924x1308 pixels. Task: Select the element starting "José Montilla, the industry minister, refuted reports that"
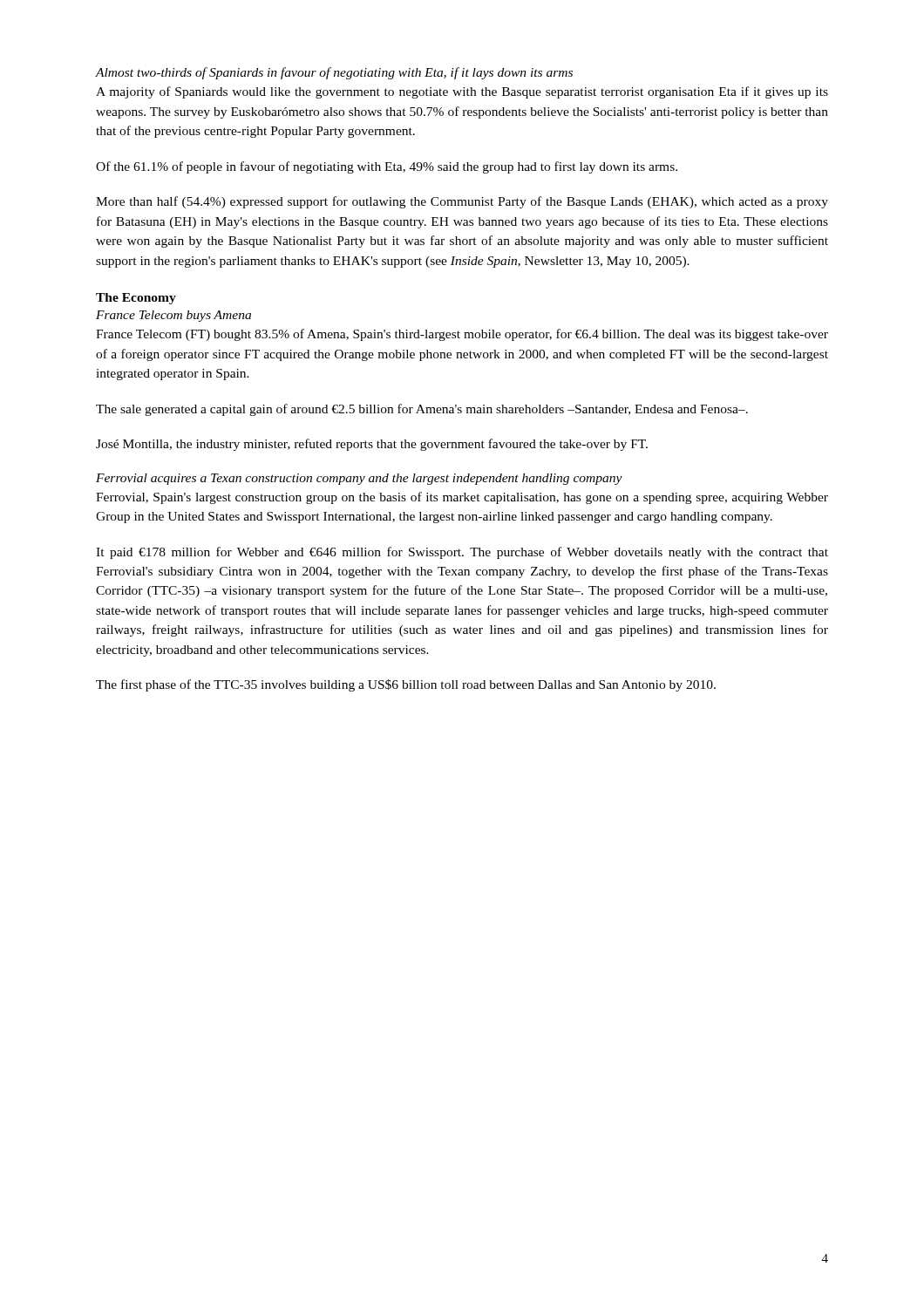point(372,443)
